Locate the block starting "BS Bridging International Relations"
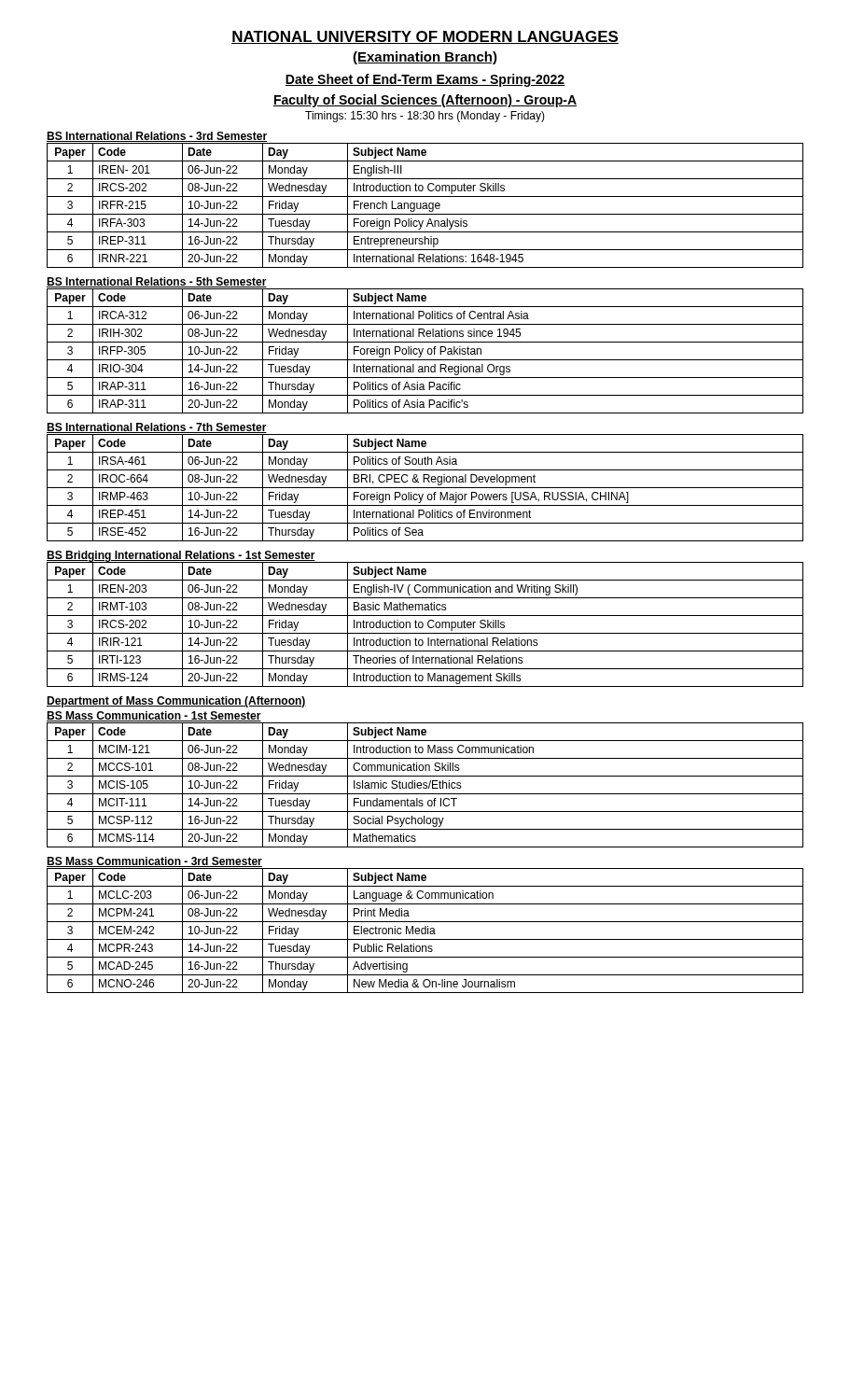Image resolution: width=850 pixels, height=1400 pixels. click(181, 555)
